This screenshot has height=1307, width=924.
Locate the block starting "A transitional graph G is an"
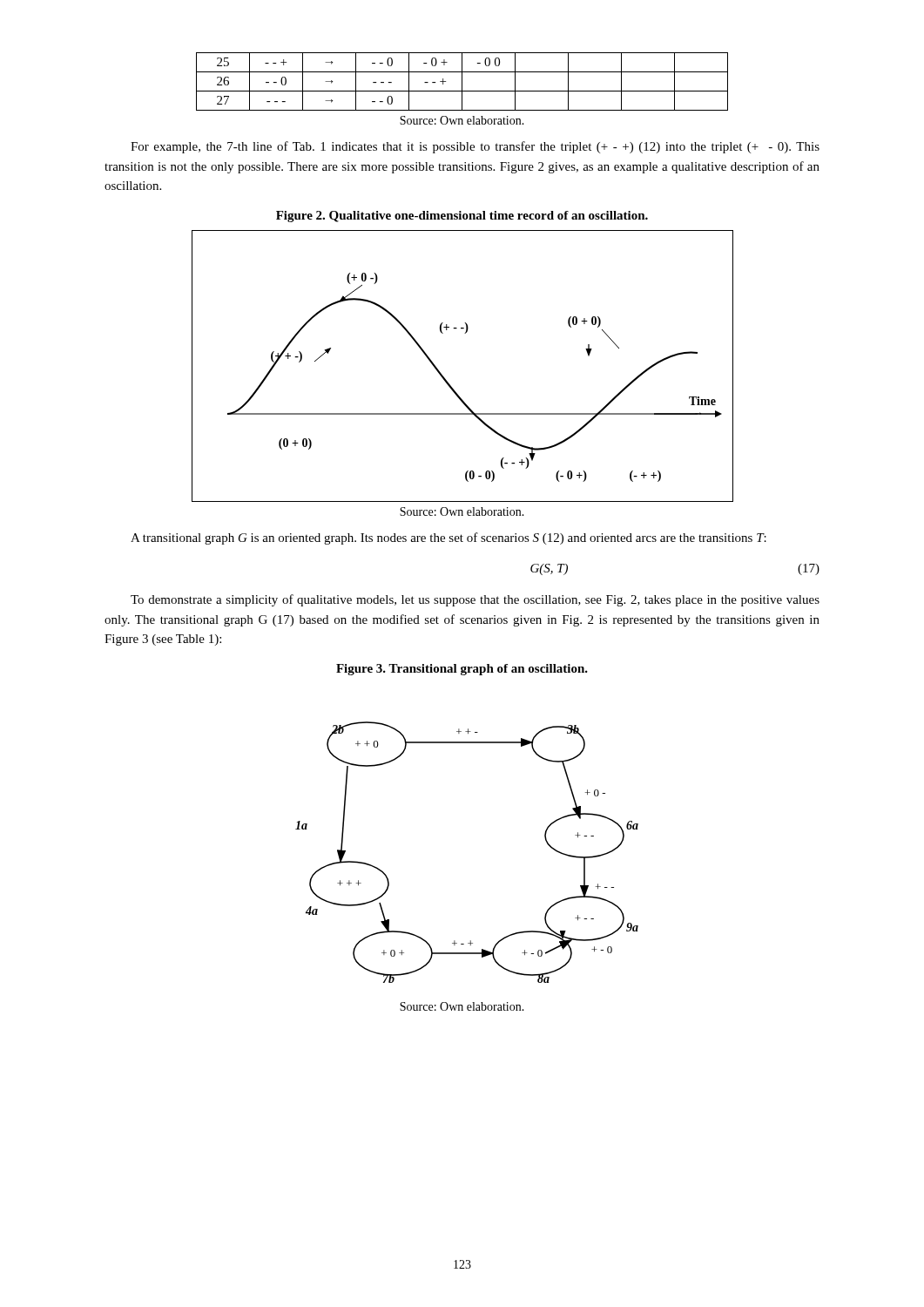click(x=449, y=537)
